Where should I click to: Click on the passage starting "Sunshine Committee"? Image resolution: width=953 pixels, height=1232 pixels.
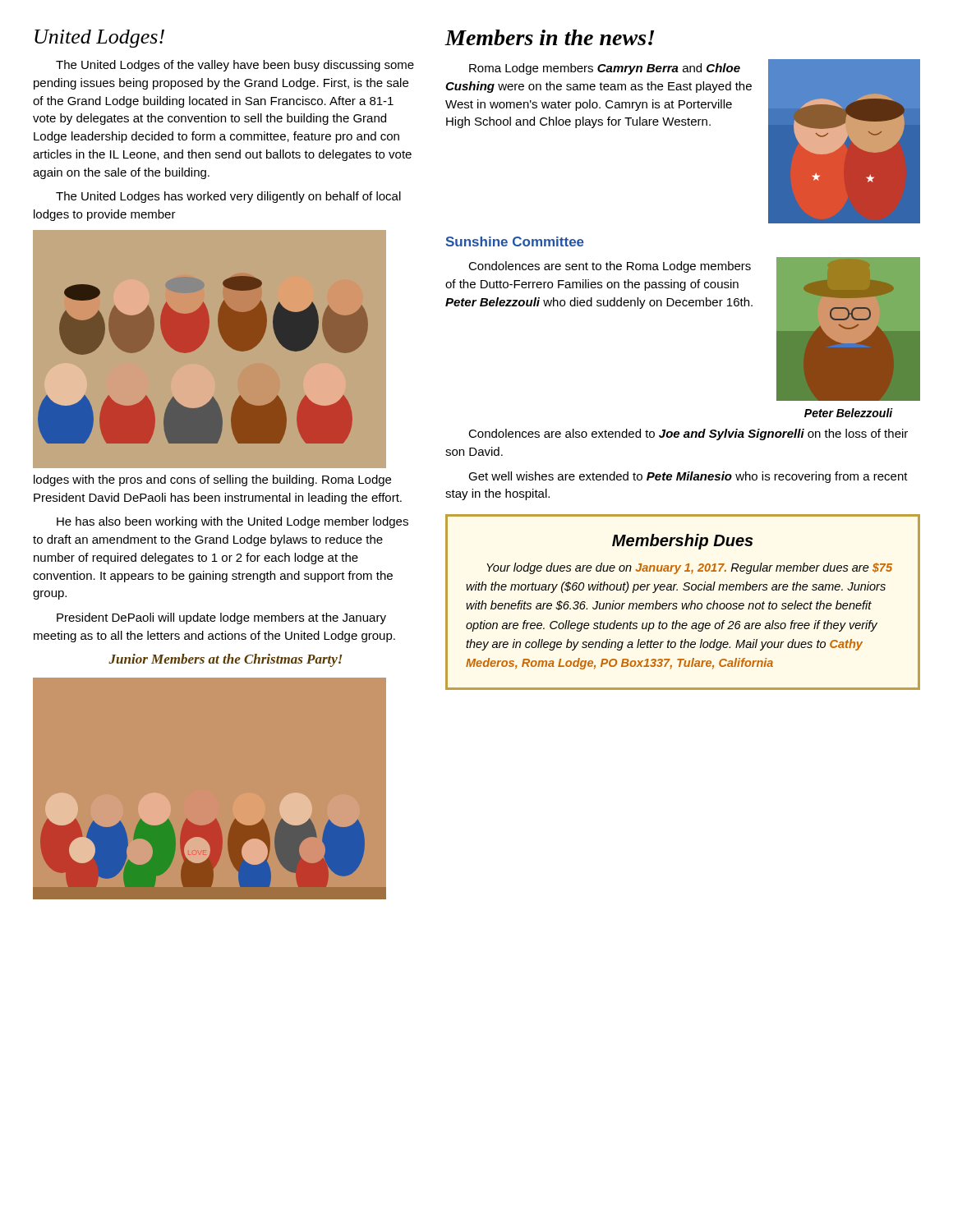(515, 241)
